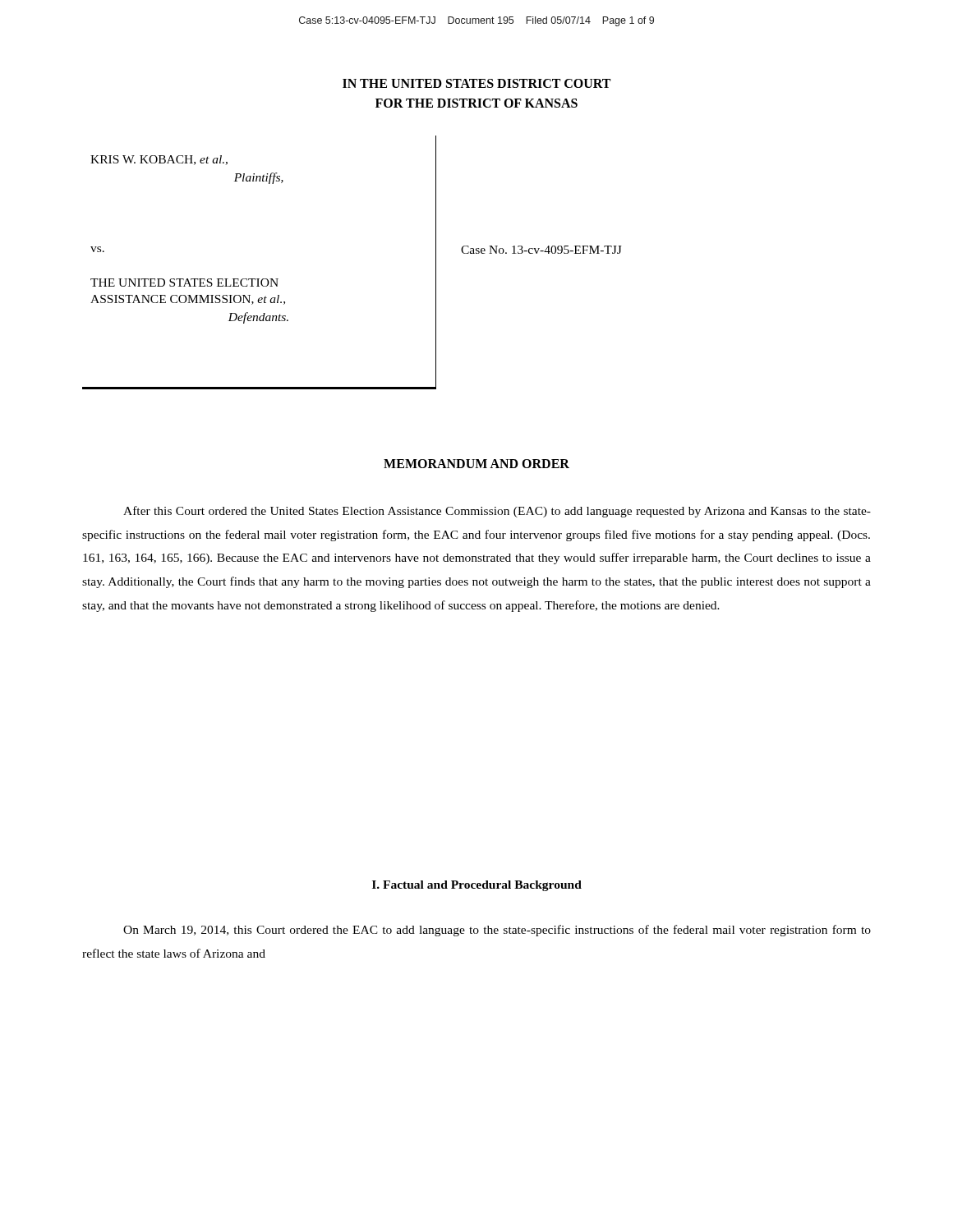Navigate to the block starting "On March 19, 2014, this Court ordered"

(476, 942)
